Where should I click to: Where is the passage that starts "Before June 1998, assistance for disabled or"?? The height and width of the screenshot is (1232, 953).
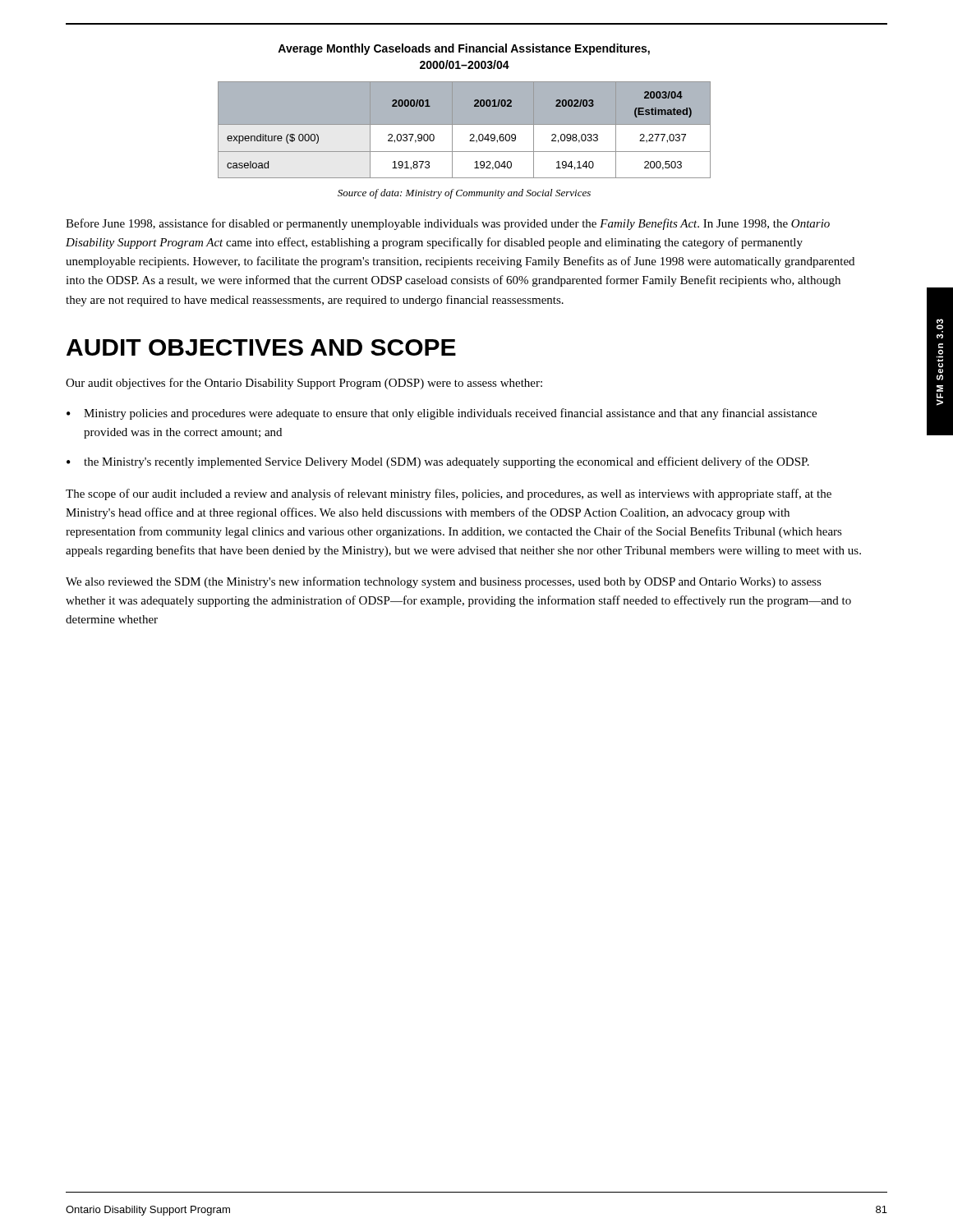tap(460, 261)
